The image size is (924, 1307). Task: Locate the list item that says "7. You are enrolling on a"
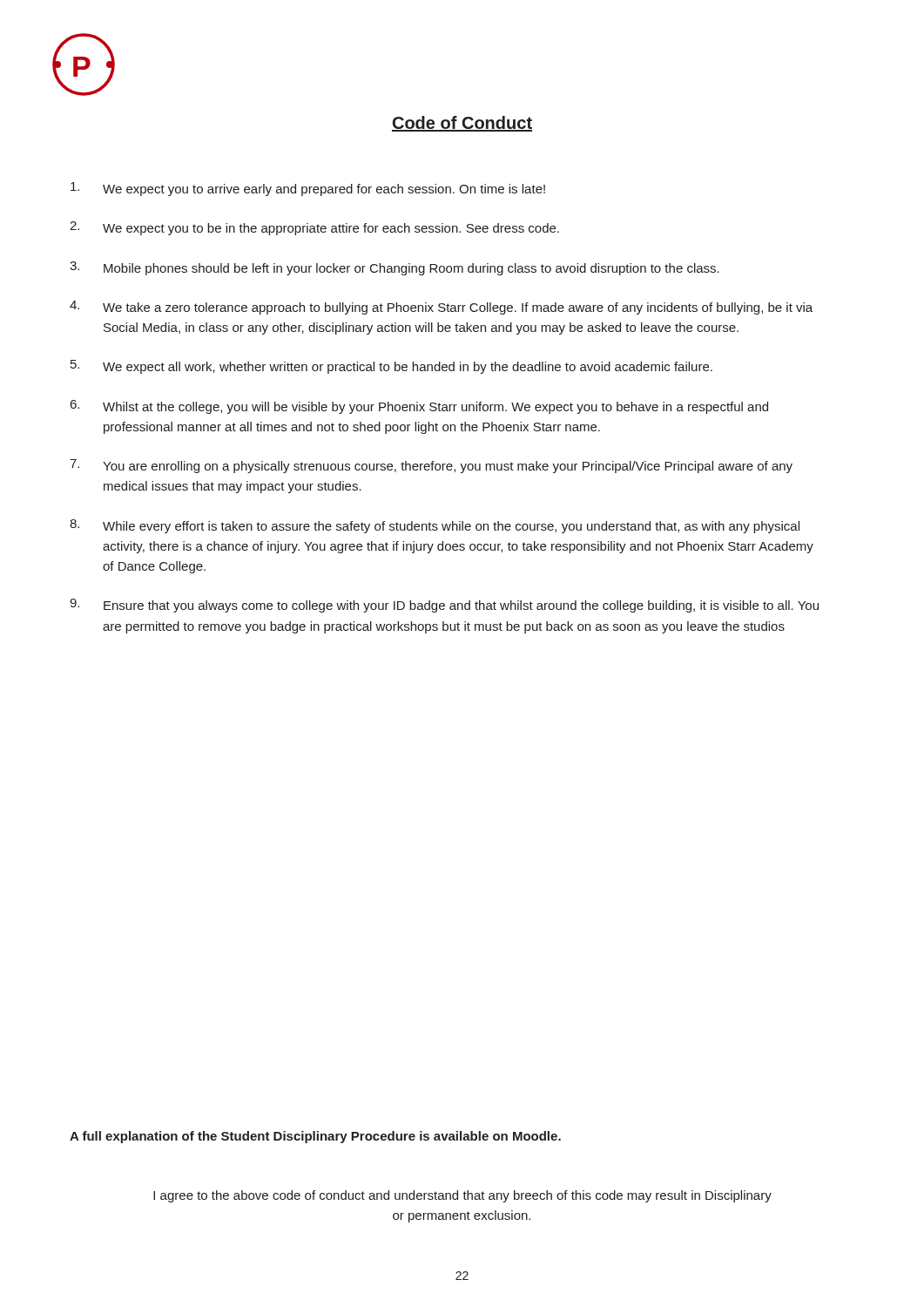click(449, 476)
